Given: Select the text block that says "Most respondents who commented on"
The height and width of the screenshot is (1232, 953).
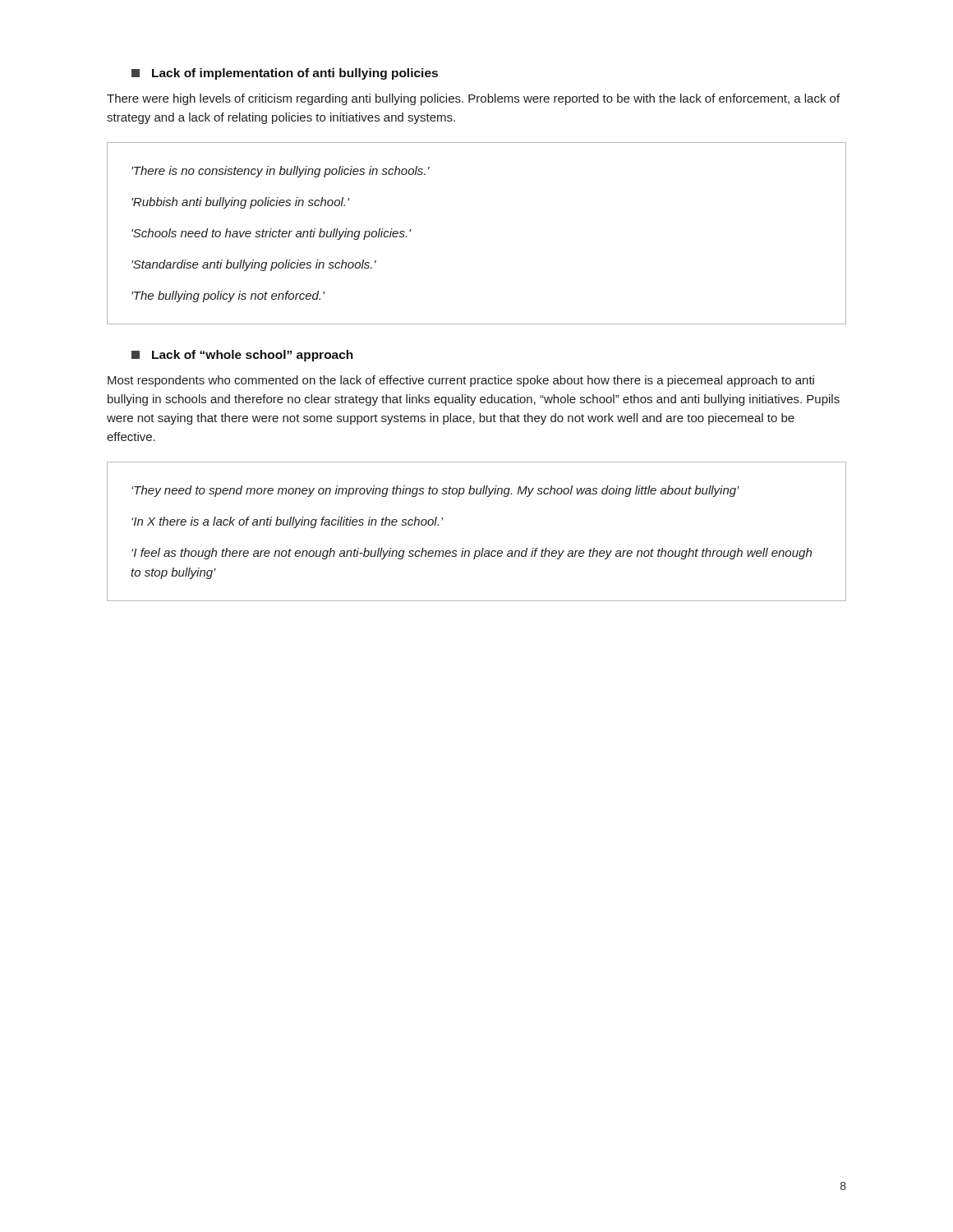Looking at the screenshot, I should (x=473, y=408).
